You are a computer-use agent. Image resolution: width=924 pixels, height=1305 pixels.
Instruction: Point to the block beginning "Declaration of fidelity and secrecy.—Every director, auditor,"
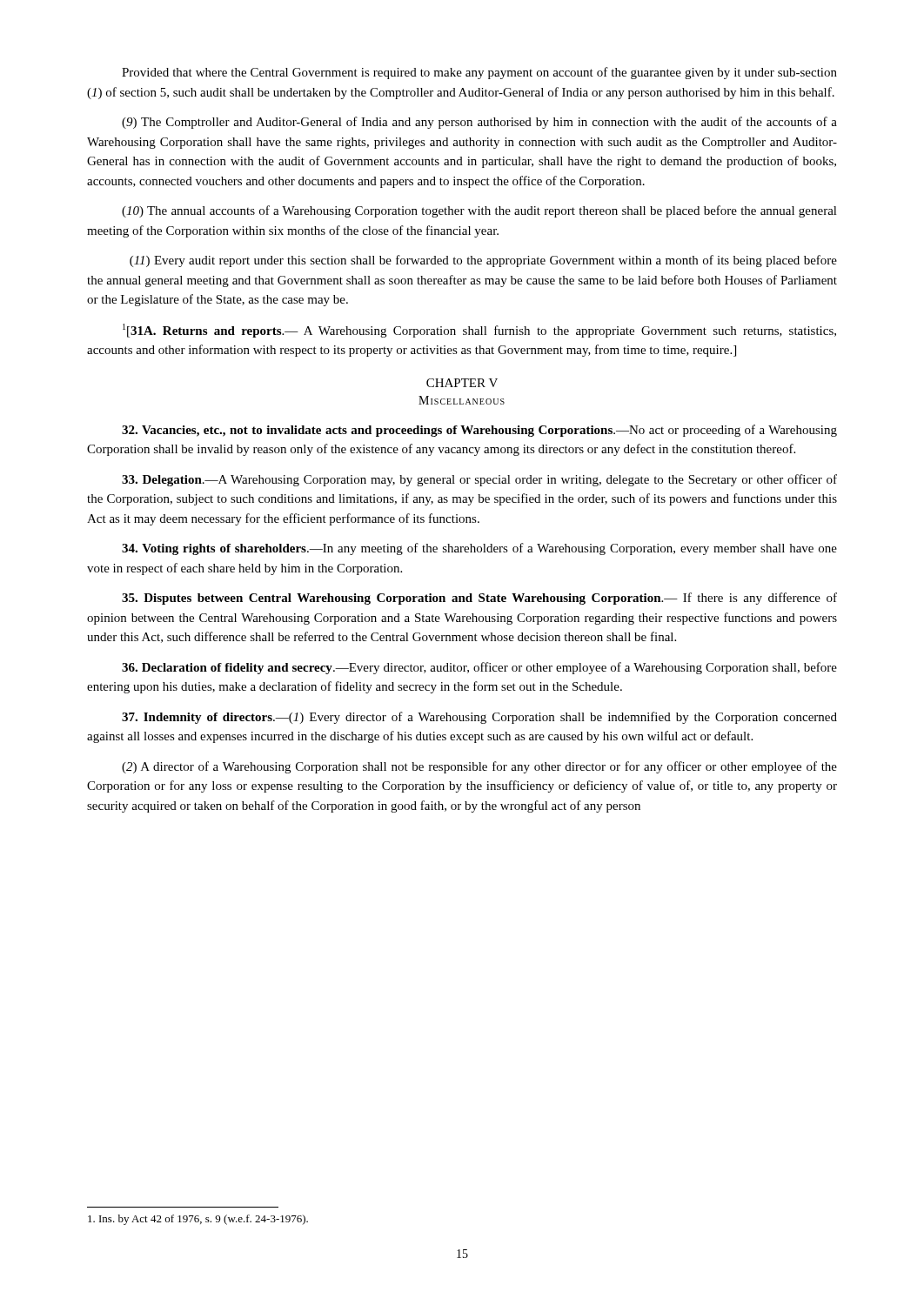(x=462, y=677)
